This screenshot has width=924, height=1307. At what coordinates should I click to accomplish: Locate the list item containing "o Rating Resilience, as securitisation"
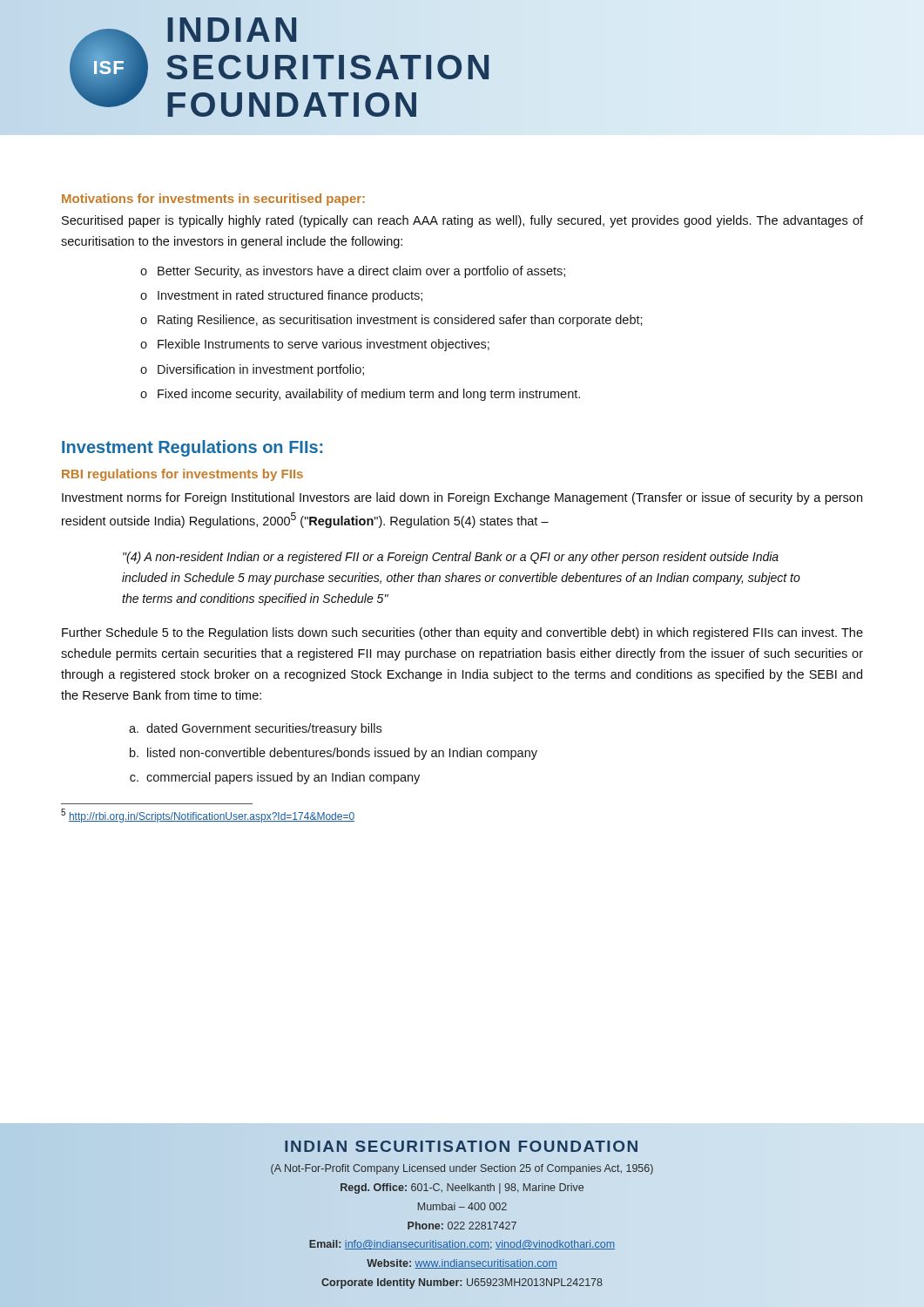click(x=497, y=320)
